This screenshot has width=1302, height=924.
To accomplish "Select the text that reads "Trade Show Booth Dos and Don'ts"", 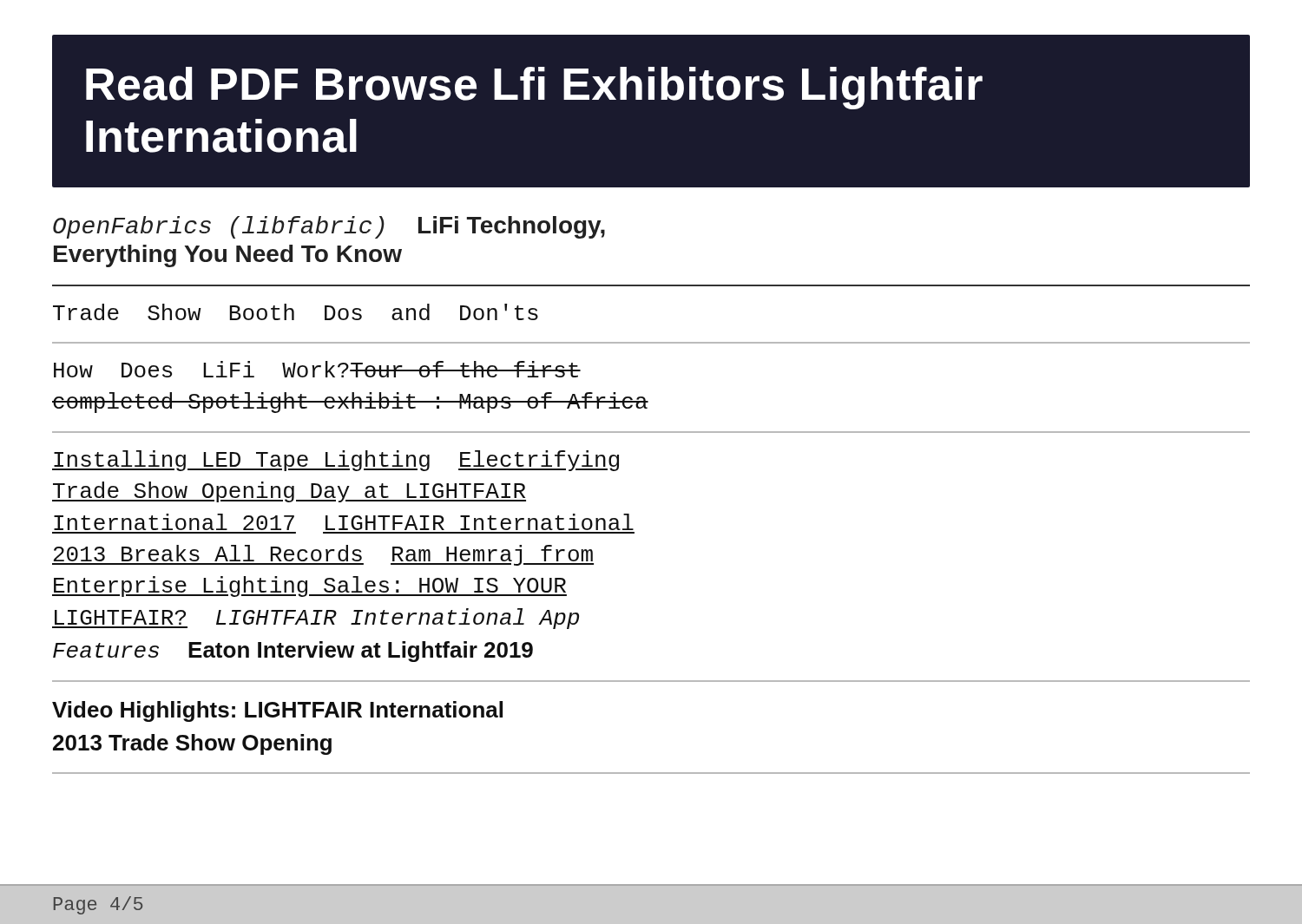I will [x=296, y=314].
